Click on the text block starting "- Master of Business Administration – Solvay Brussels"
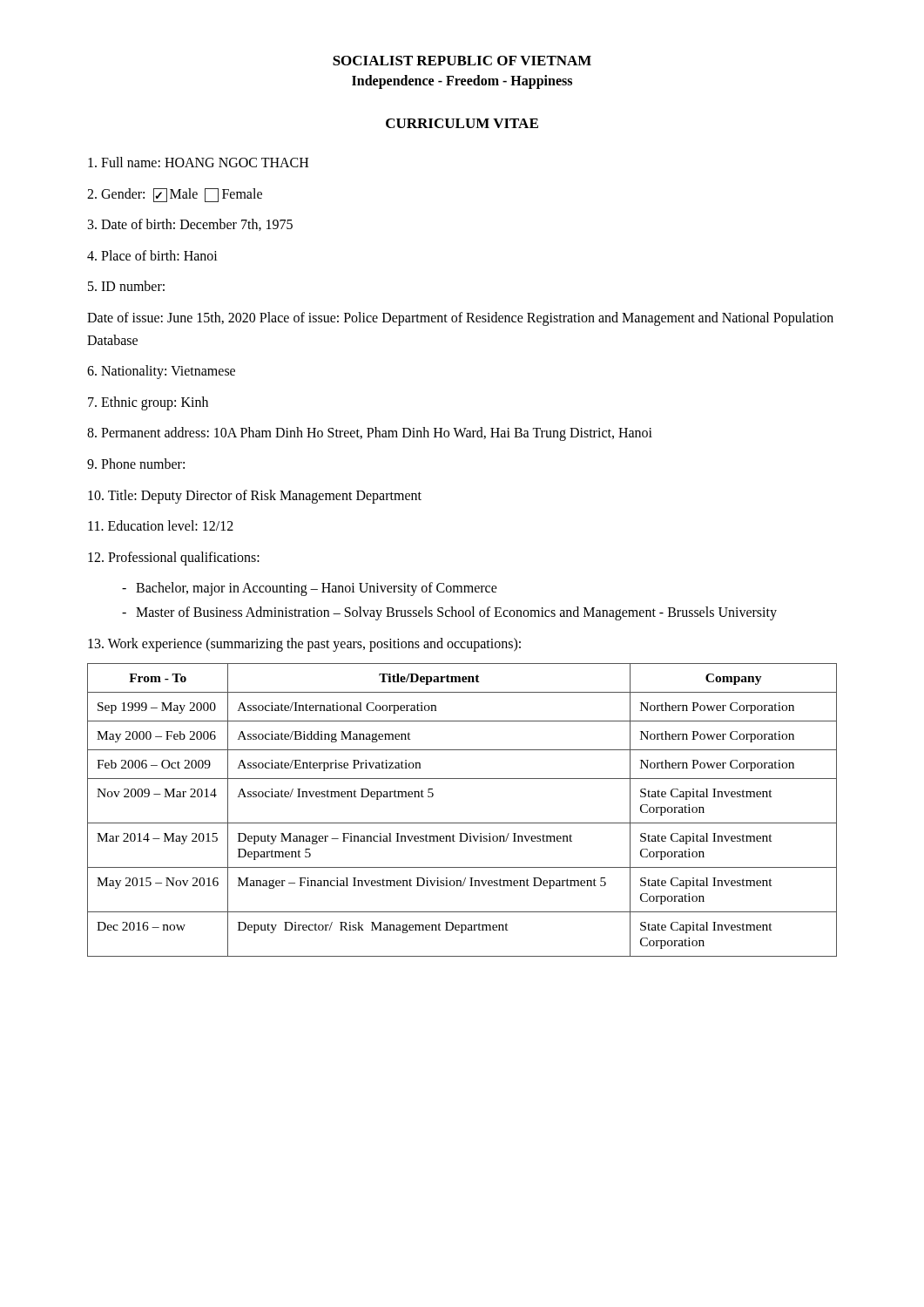This screenshot has height=1307, width=924. pos(479,612)
